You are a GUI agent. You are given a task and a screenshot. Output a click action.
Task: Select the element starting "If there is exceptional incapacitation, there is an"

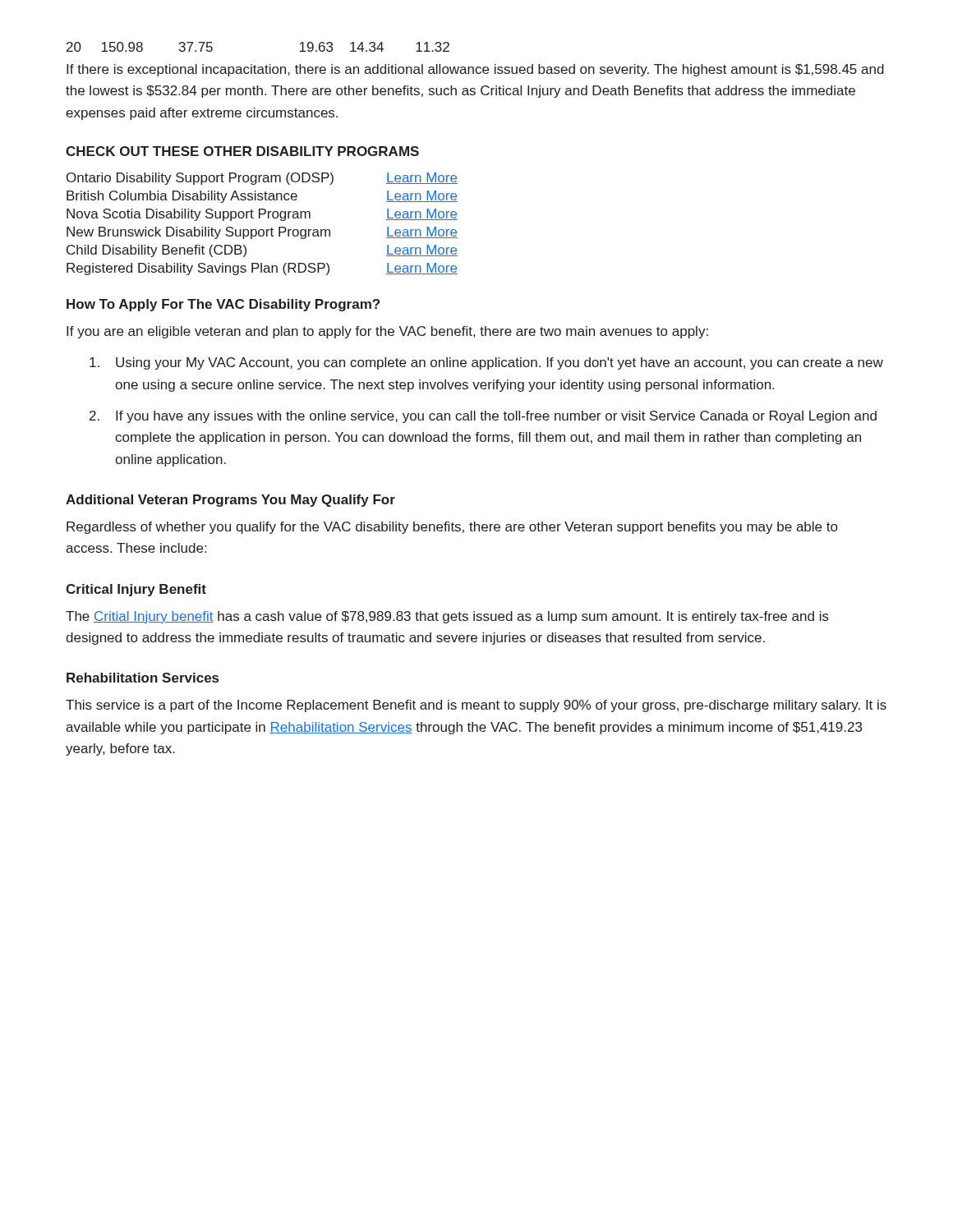475,91
